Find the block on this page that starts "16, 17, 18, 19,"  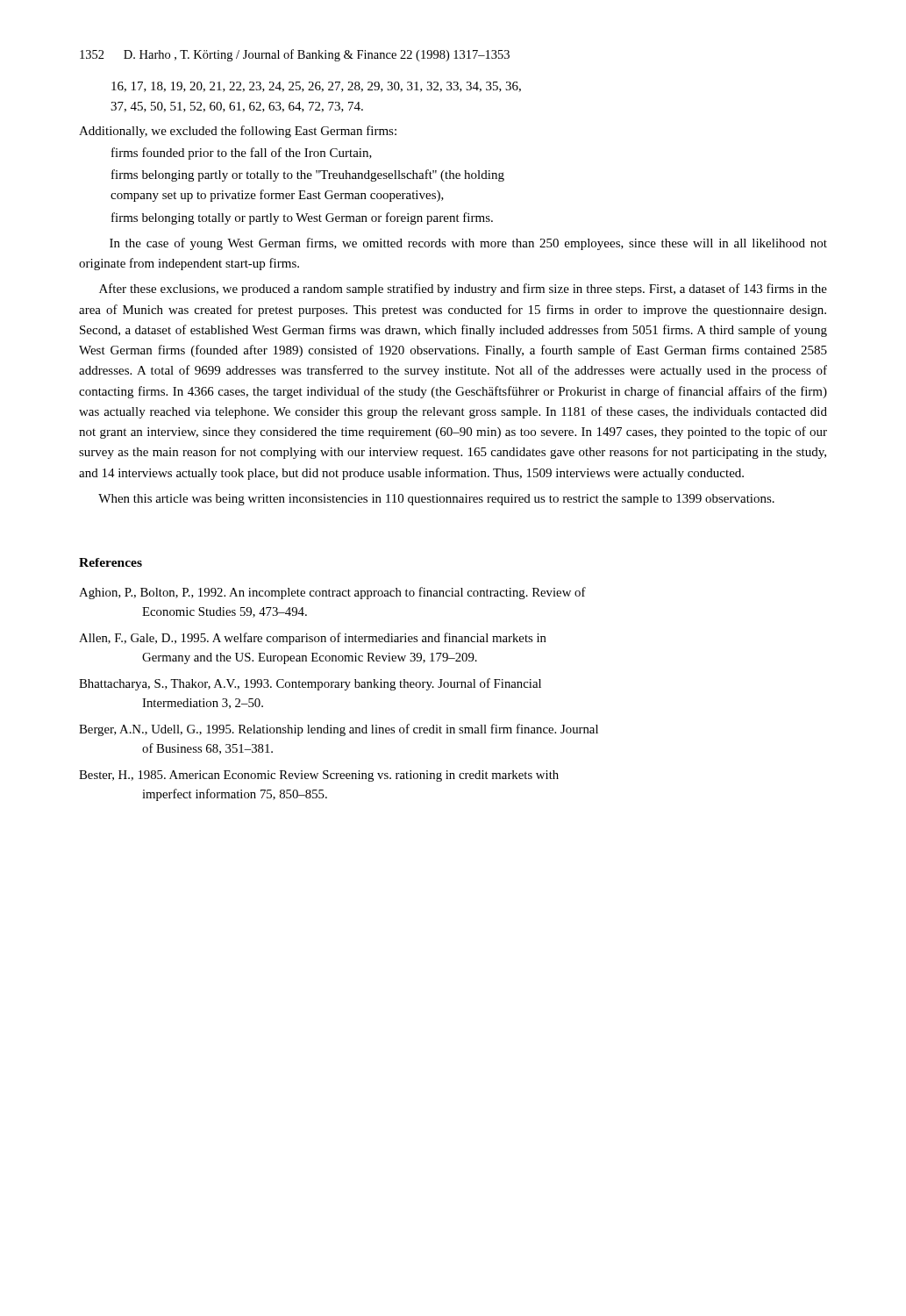point(316,96)
